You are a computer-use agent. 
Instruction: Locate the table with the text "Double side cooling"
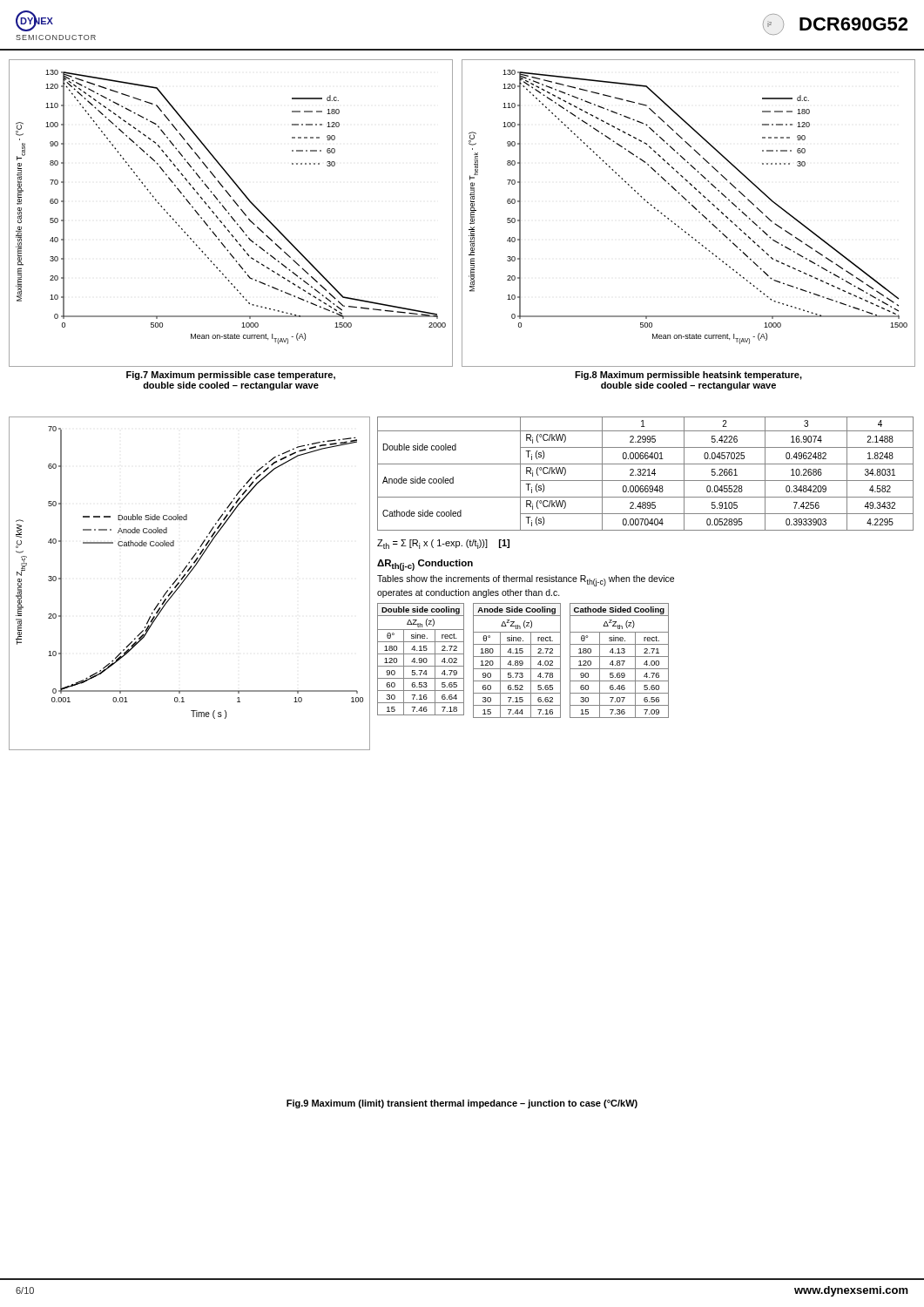point(421,660)
